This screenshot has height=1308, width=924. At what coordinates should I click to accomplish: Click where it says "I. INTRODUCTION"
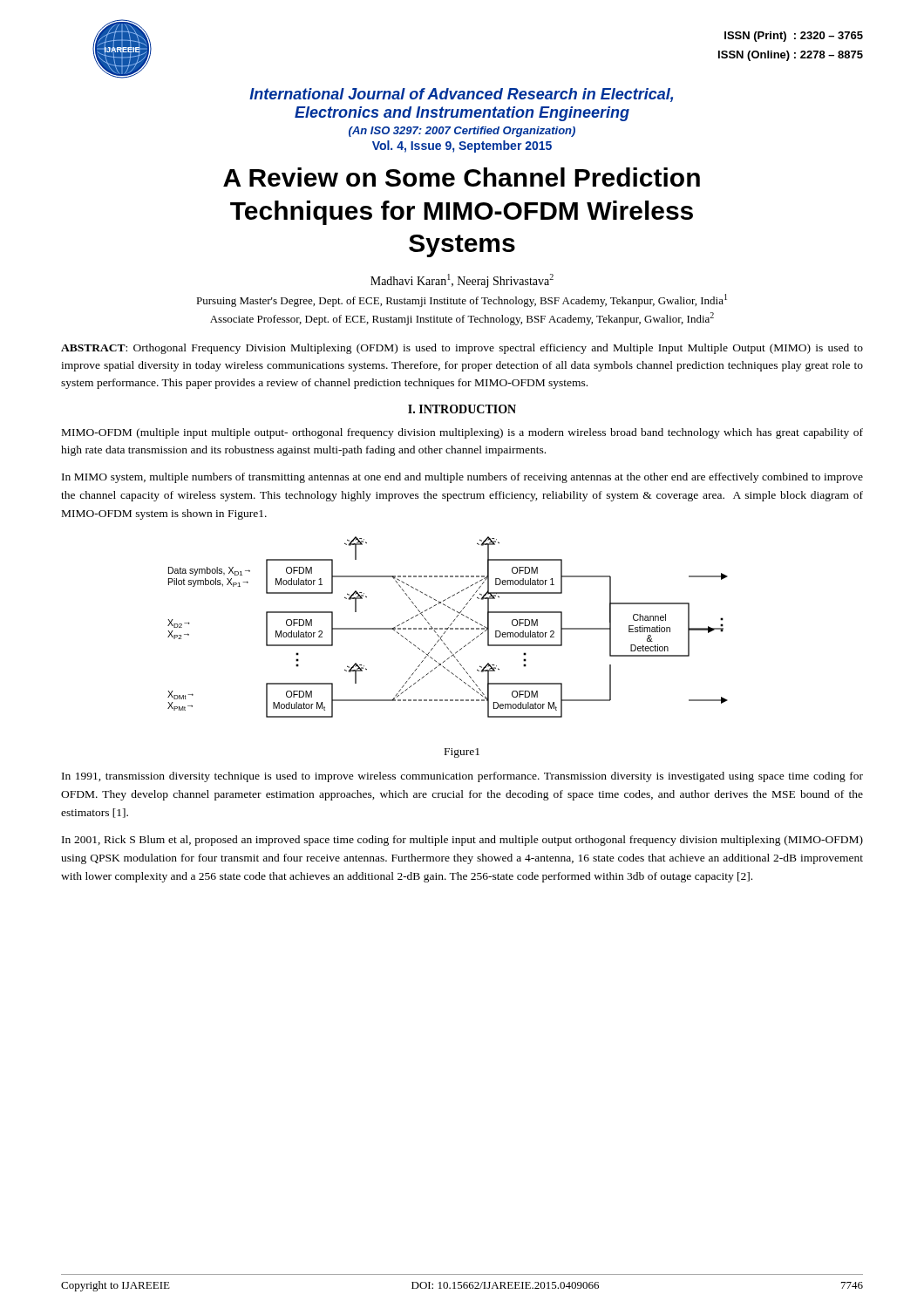462,409
